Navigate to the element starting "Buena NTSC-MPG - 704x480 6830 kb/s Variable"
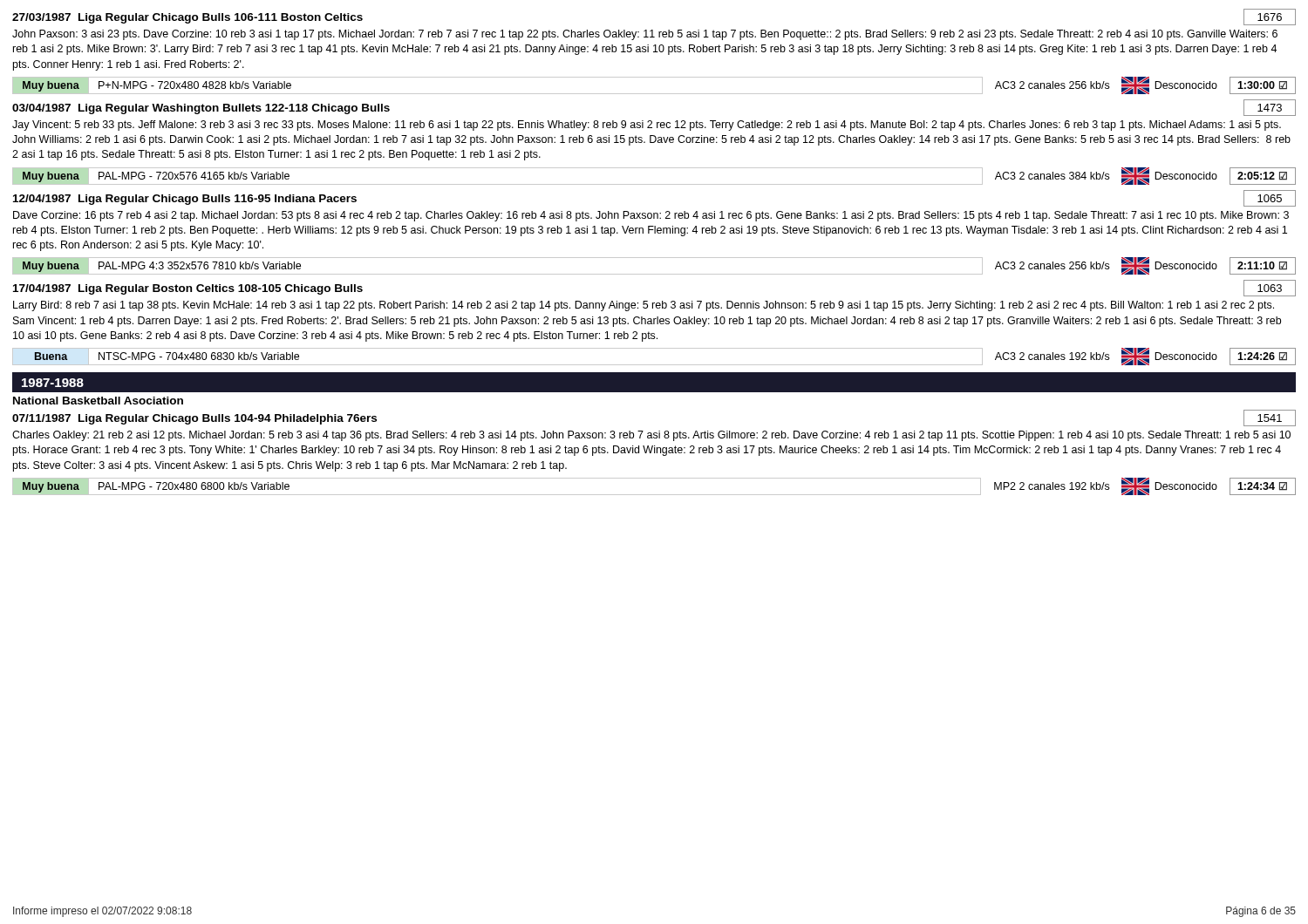 click(654, 357)
